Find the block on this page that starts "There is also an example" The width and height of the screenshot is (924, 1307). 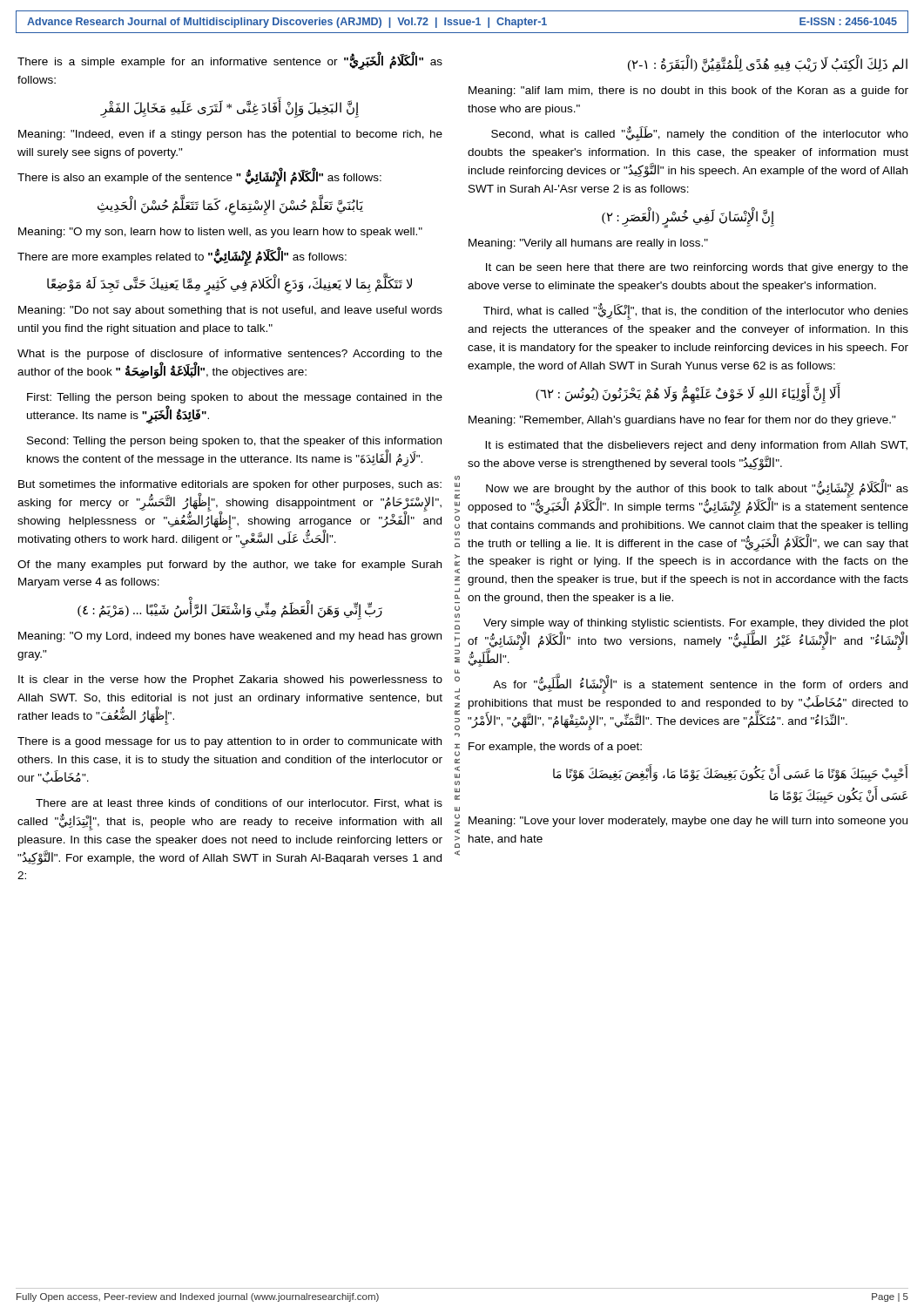point(200,177)
